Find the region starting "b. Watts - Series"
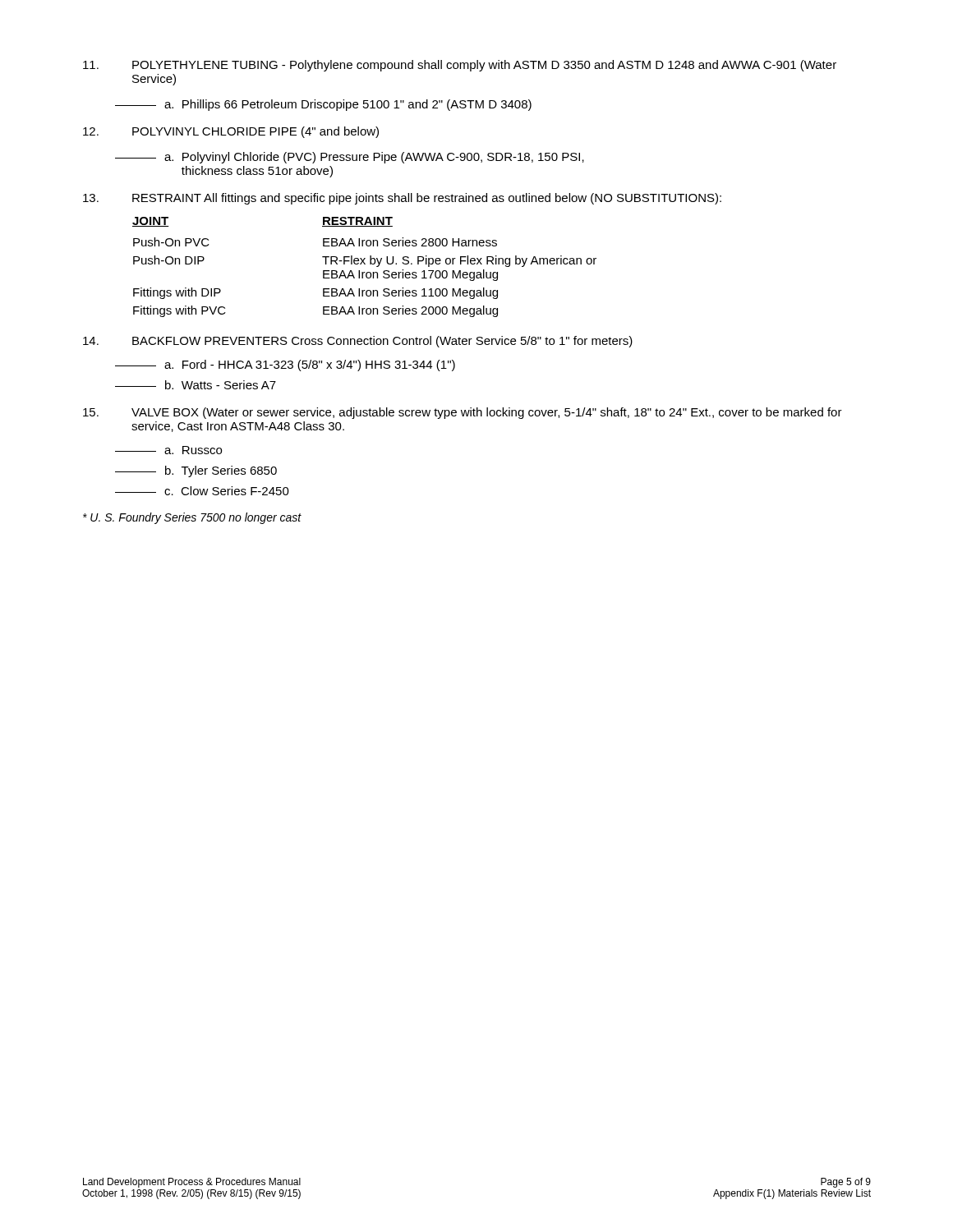 coord(196,385)
